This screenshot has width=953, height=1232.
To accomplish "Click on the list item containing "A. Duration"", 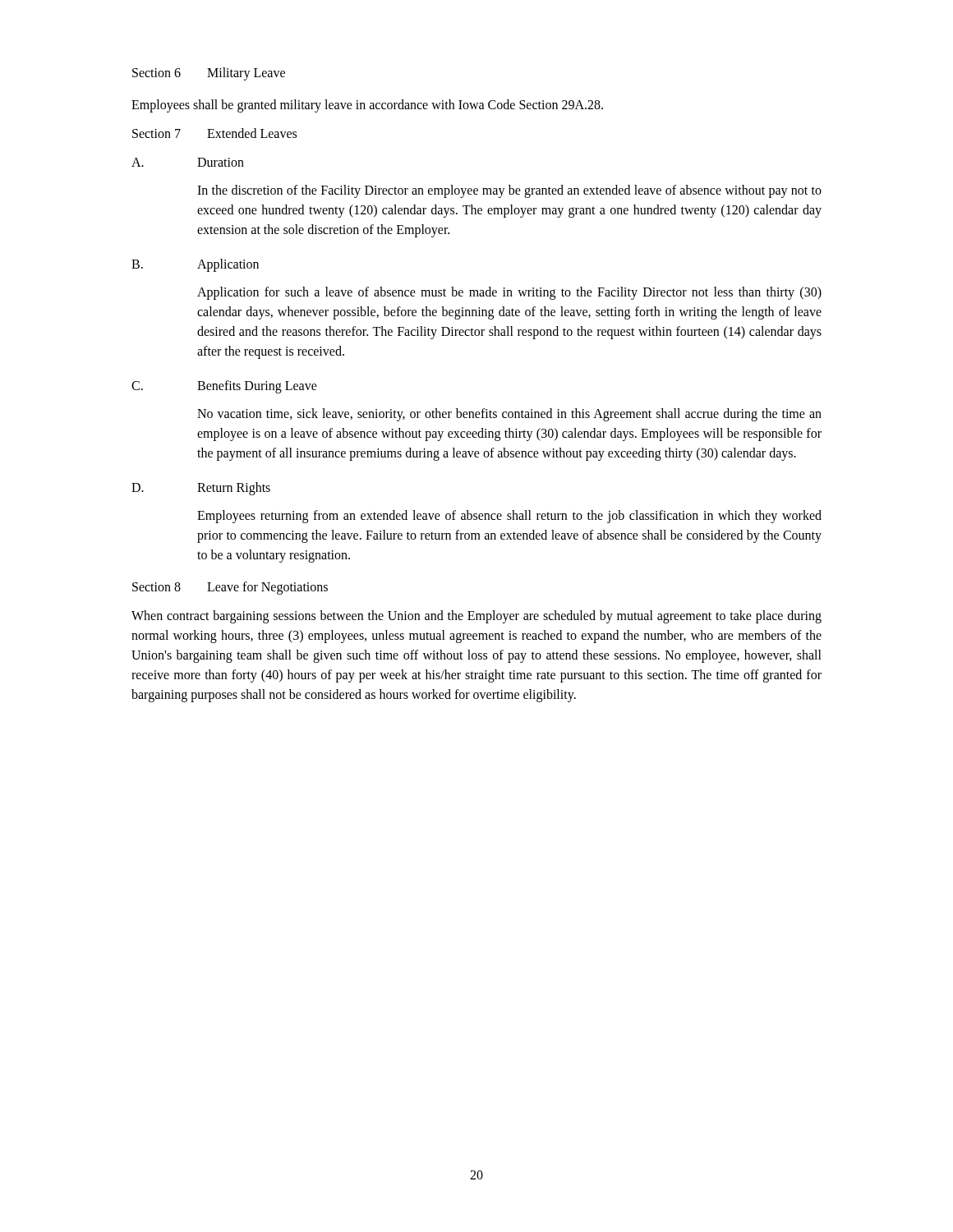I will click(138, 162).
